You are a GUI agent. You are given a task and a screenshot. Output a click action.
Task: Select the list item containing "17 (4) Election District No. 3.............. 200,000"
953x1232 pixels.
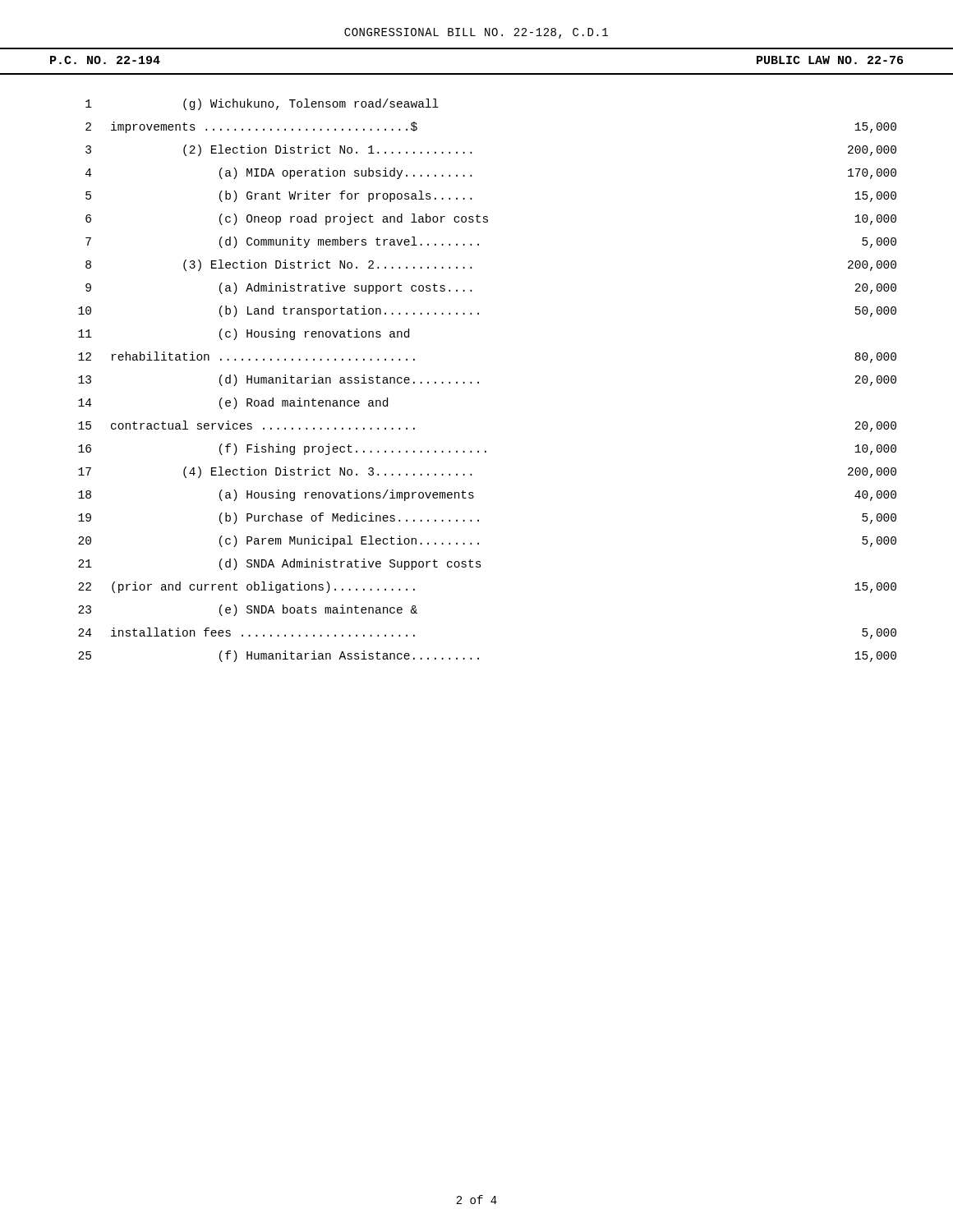(476, 472)
